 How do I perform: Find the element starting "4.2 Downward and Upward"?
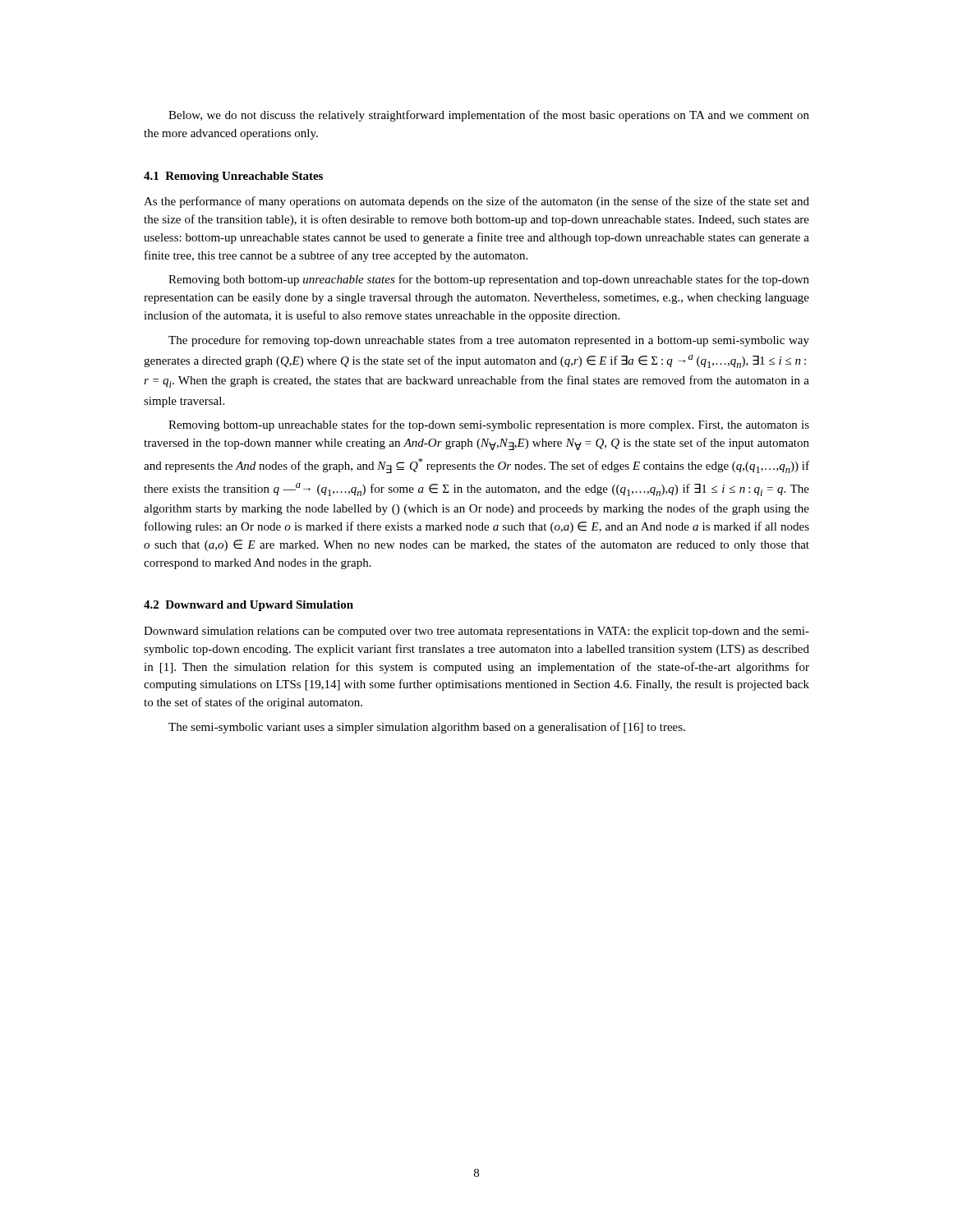click(x=249, y=605)
